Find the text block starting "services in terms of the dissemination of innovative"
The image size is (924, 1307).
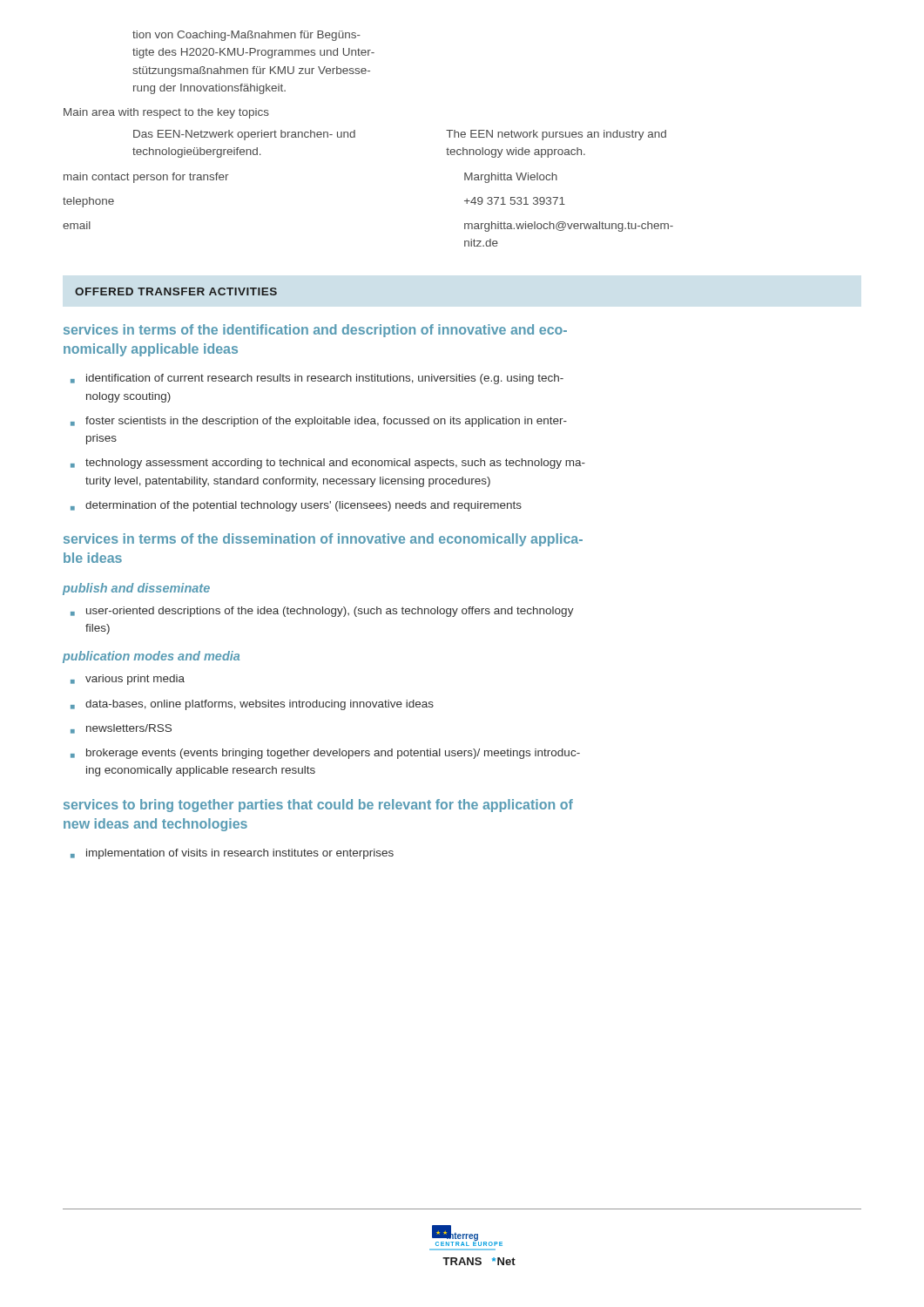(323, 549)
